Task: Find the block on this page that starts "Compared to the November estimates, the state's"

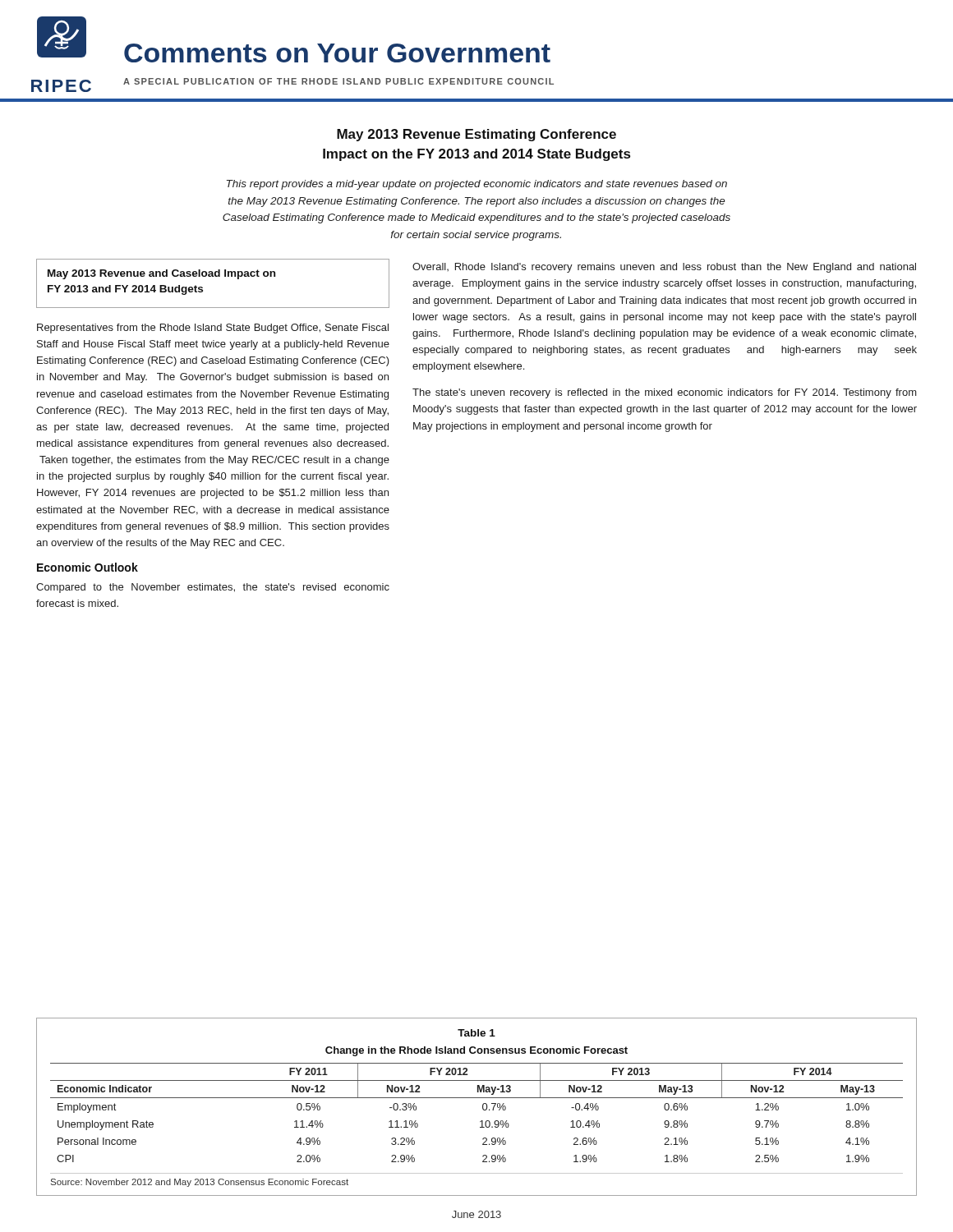Action: [213, 595]
